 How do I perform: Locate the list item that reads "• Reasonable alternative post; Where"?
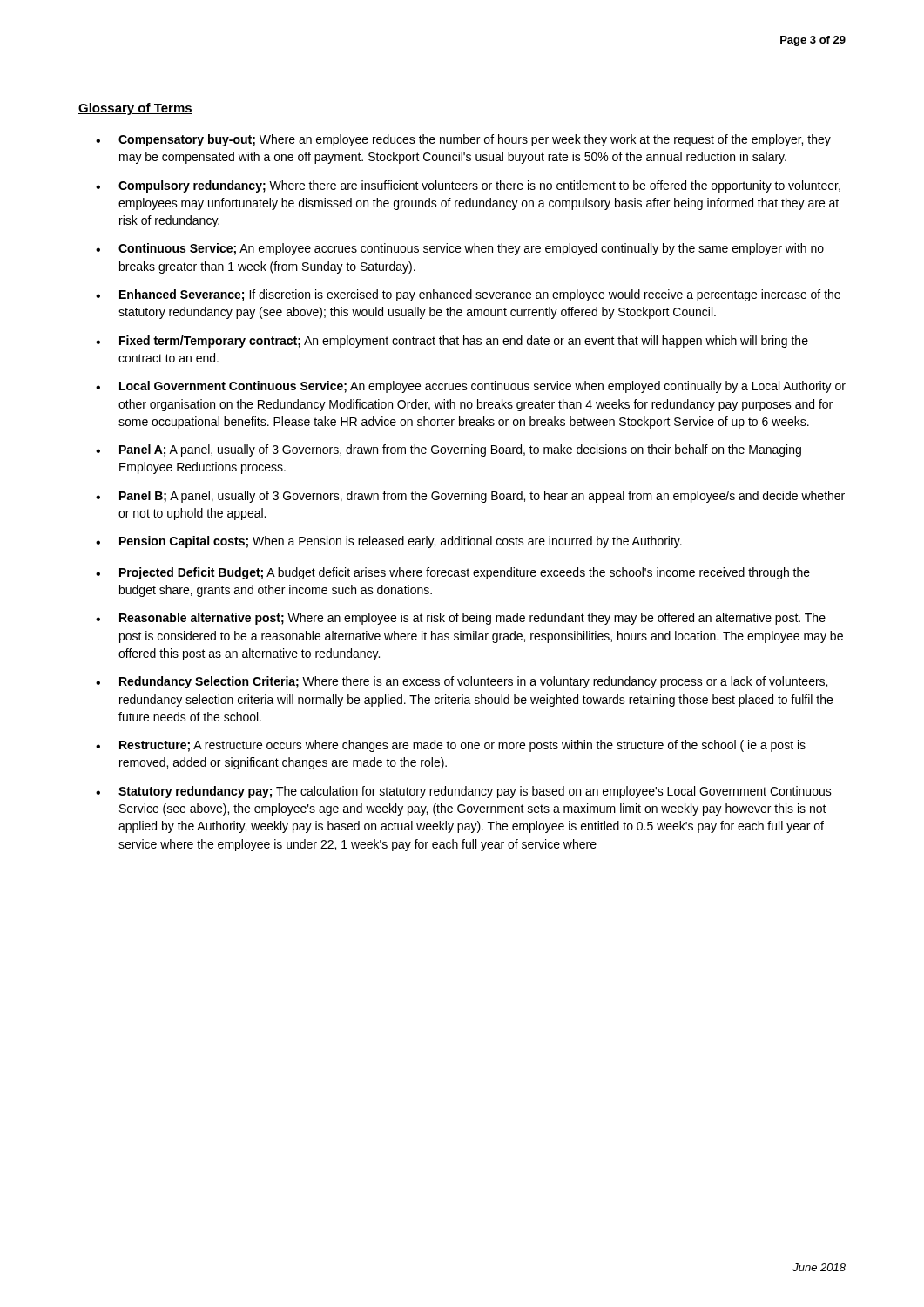[x=471, y=636]
